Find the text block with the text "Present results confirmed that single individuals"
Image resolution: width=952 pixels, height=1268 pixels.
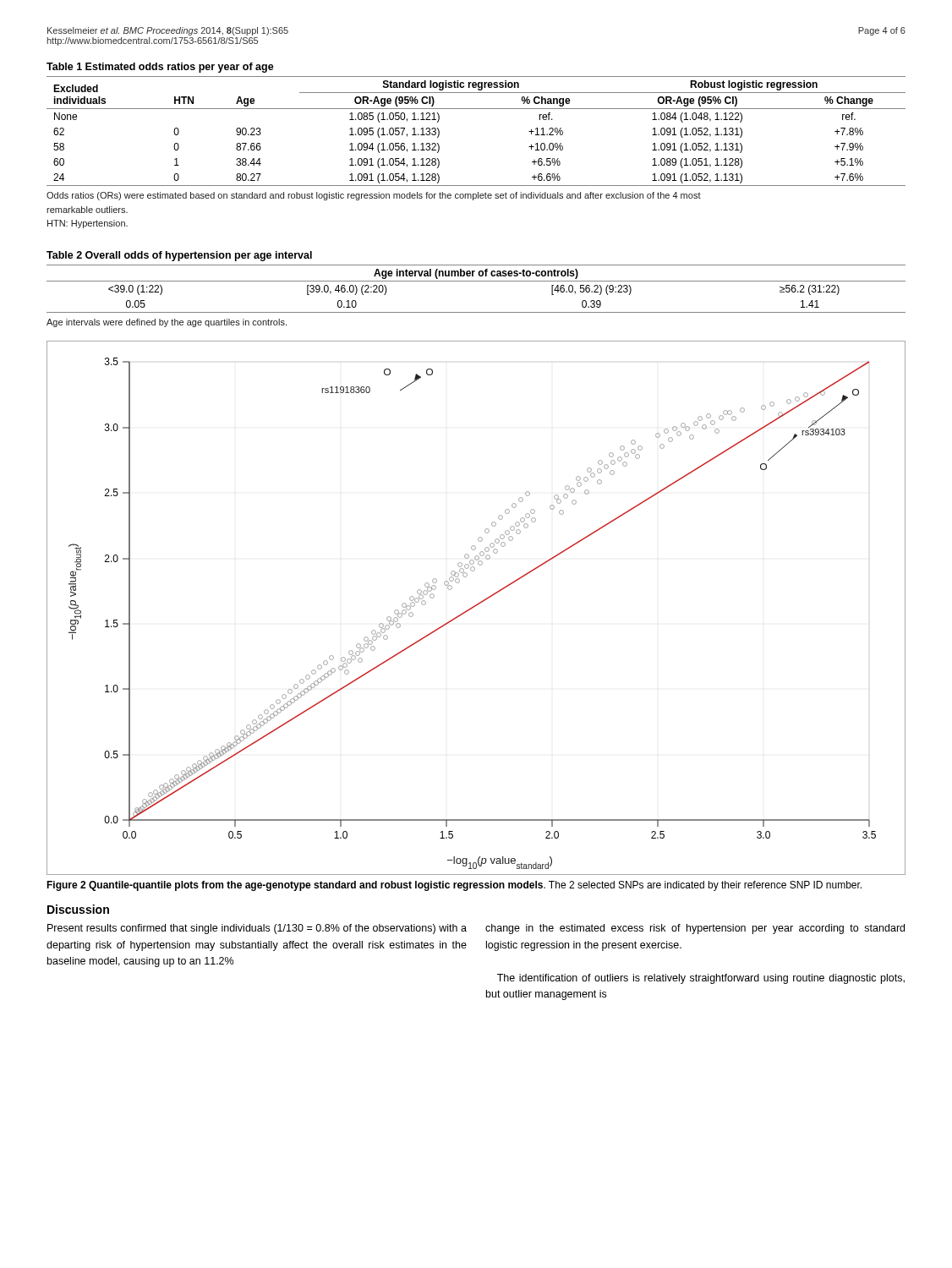click(x=257, y=945)
